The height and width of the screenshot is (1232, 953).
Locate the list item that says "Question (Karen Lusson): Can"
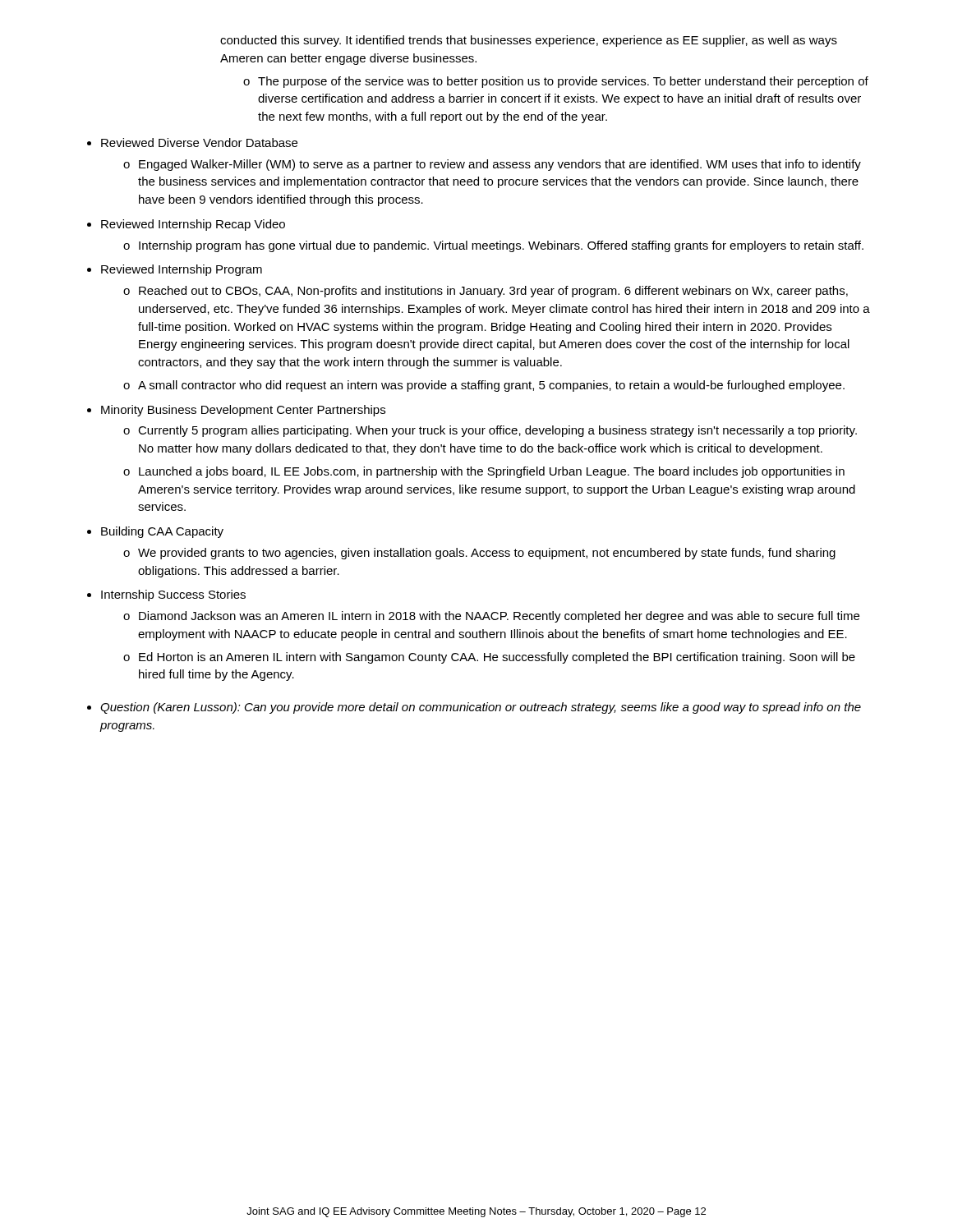coord(481,716)
